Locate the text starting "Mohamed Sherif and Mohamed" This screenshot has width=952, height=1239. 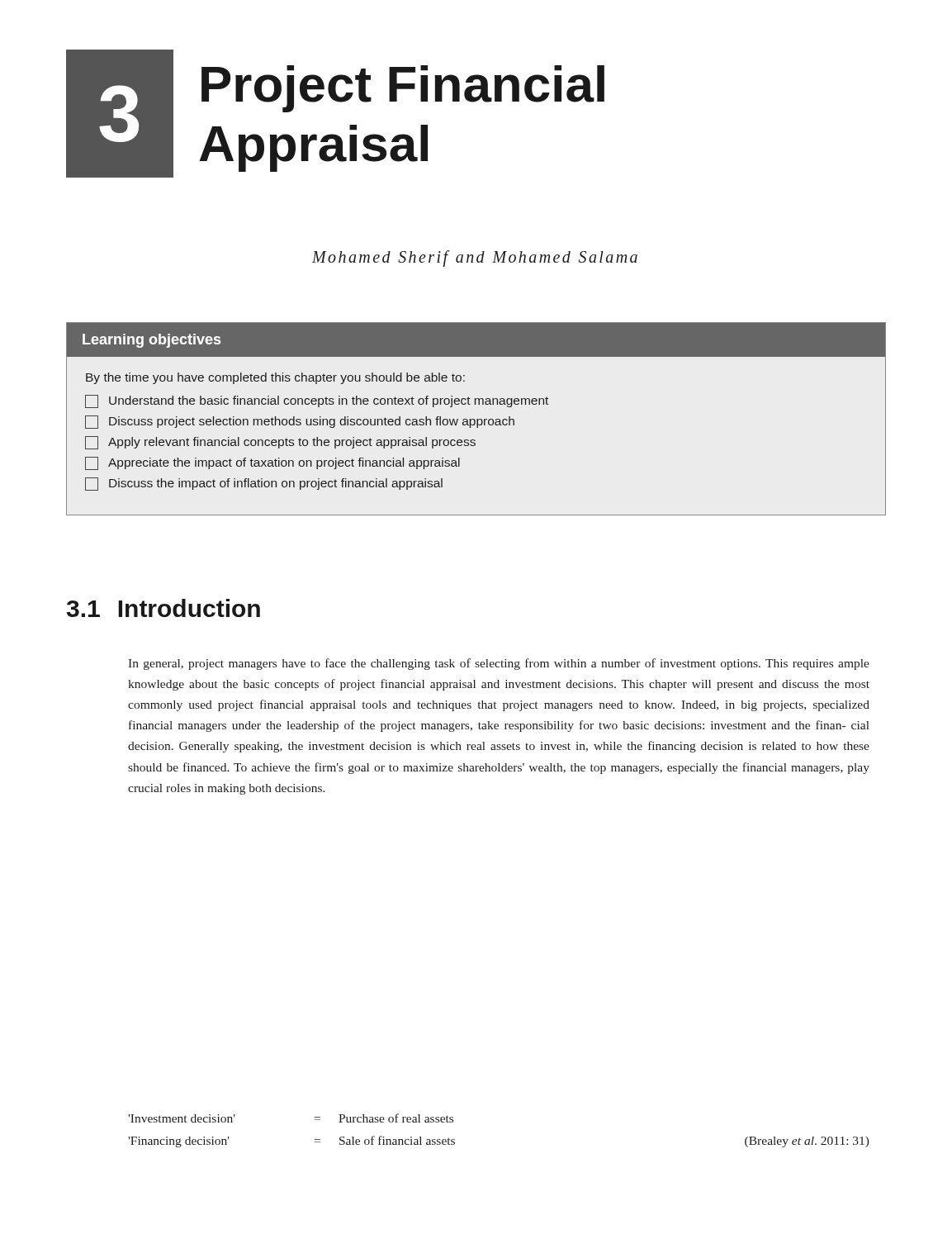[476, 257]
